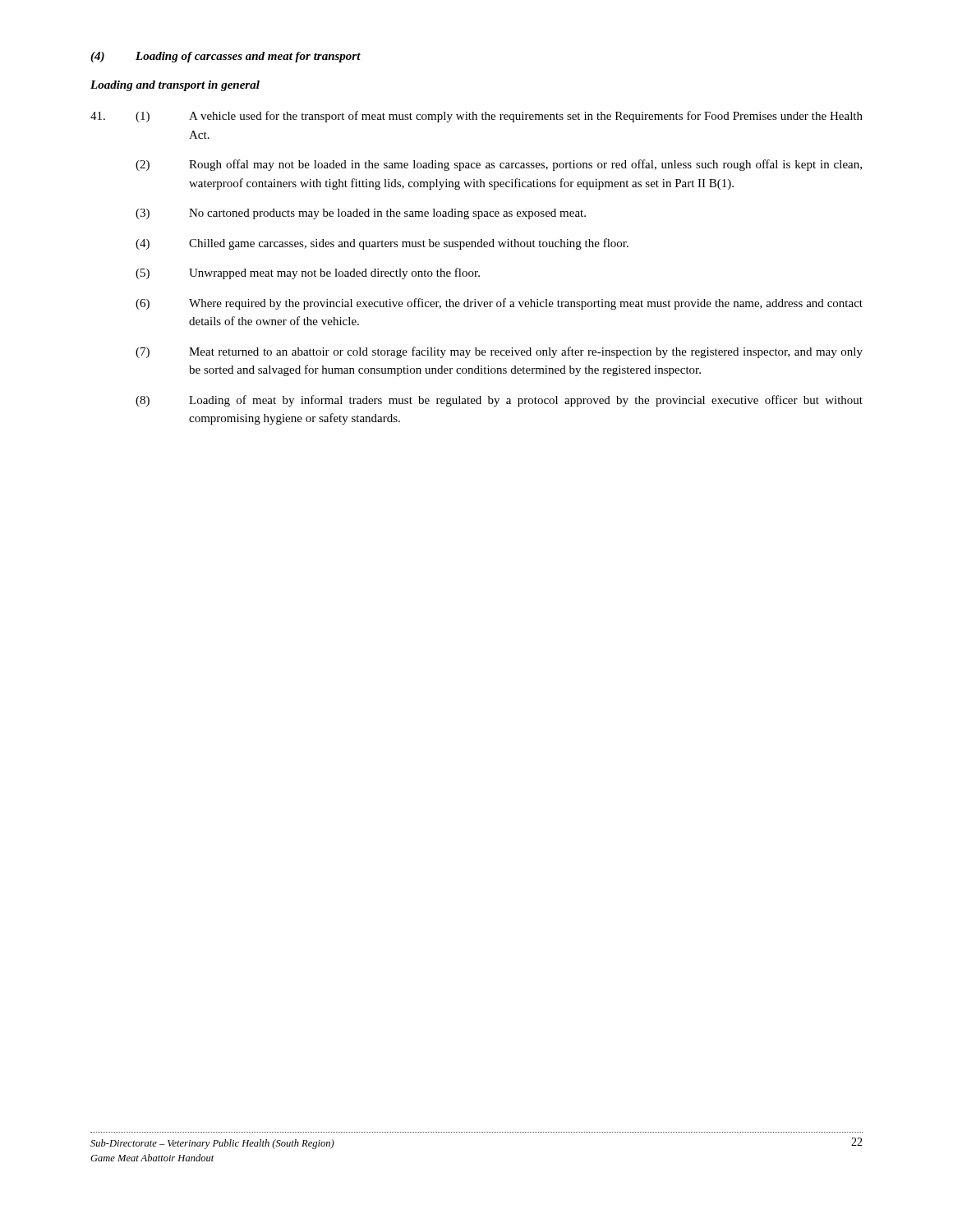
Task: Point to the section header beginning "(4) Loading of carcasses and meat for"
Action: (x=225, y=56)
